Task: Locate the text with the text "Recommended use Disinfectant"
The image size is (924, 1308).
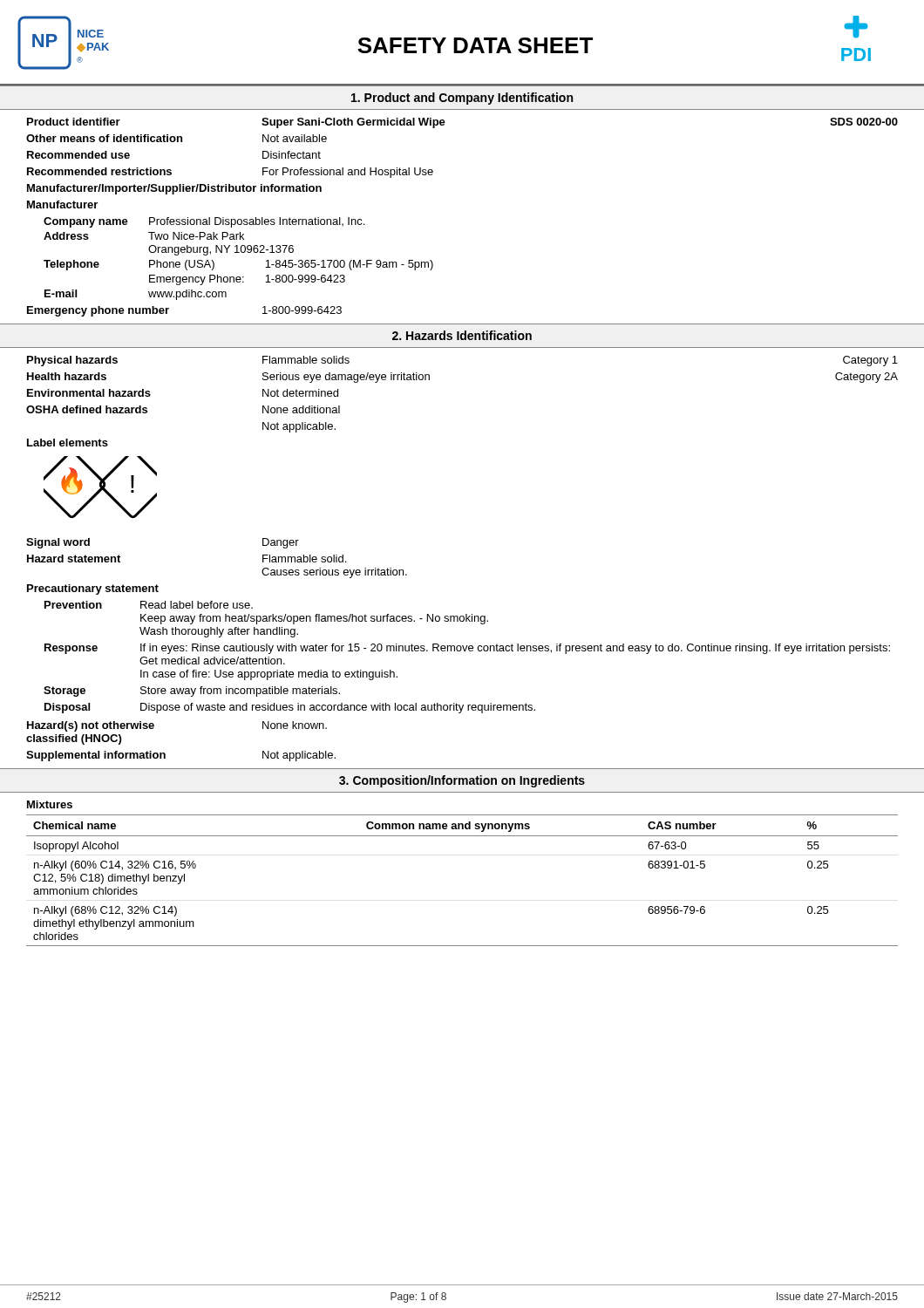Action: [77, 154]
